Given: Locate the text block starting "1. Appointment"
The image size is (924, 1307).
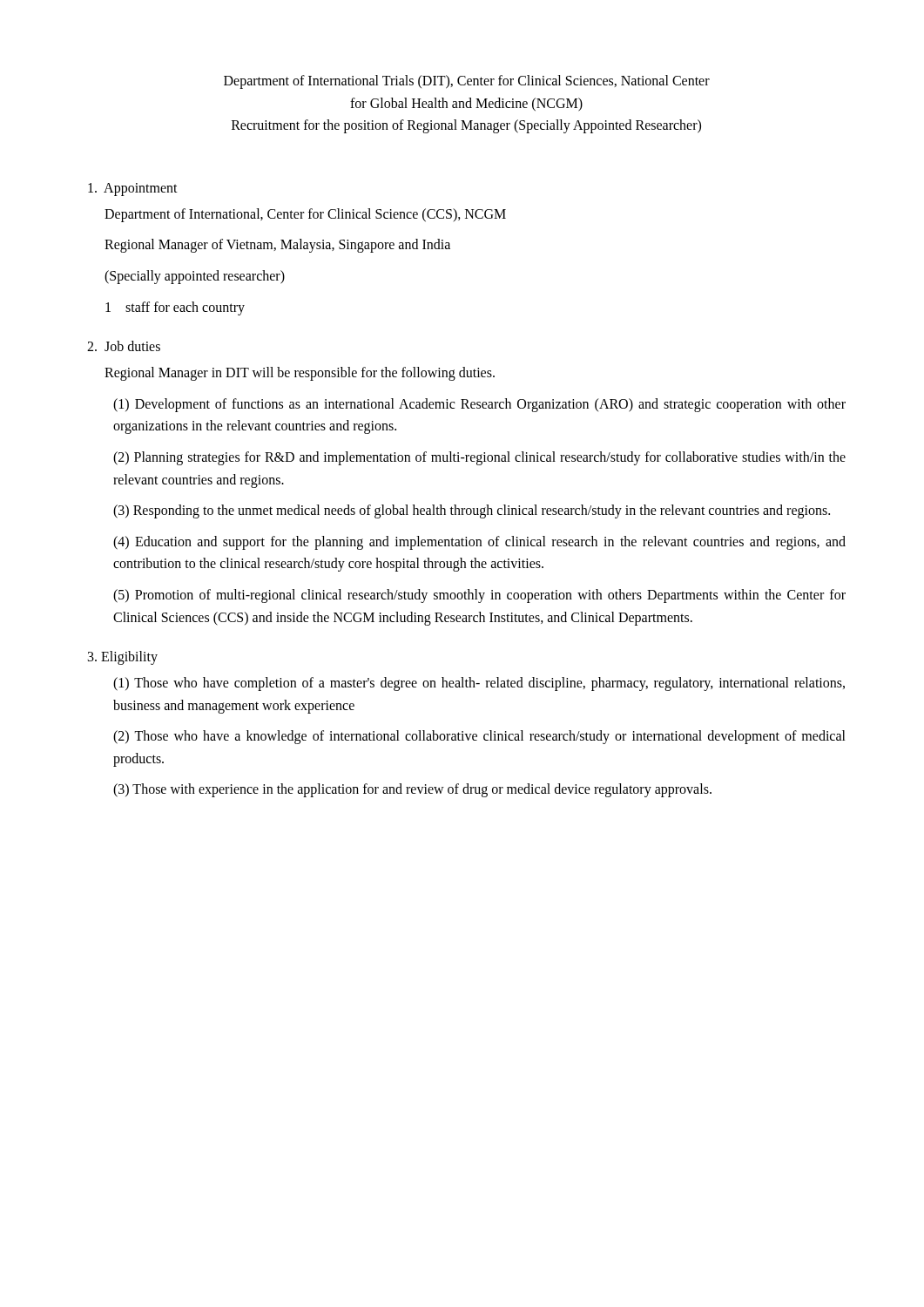Looking at the screenshot, I should tap(132, 188).
